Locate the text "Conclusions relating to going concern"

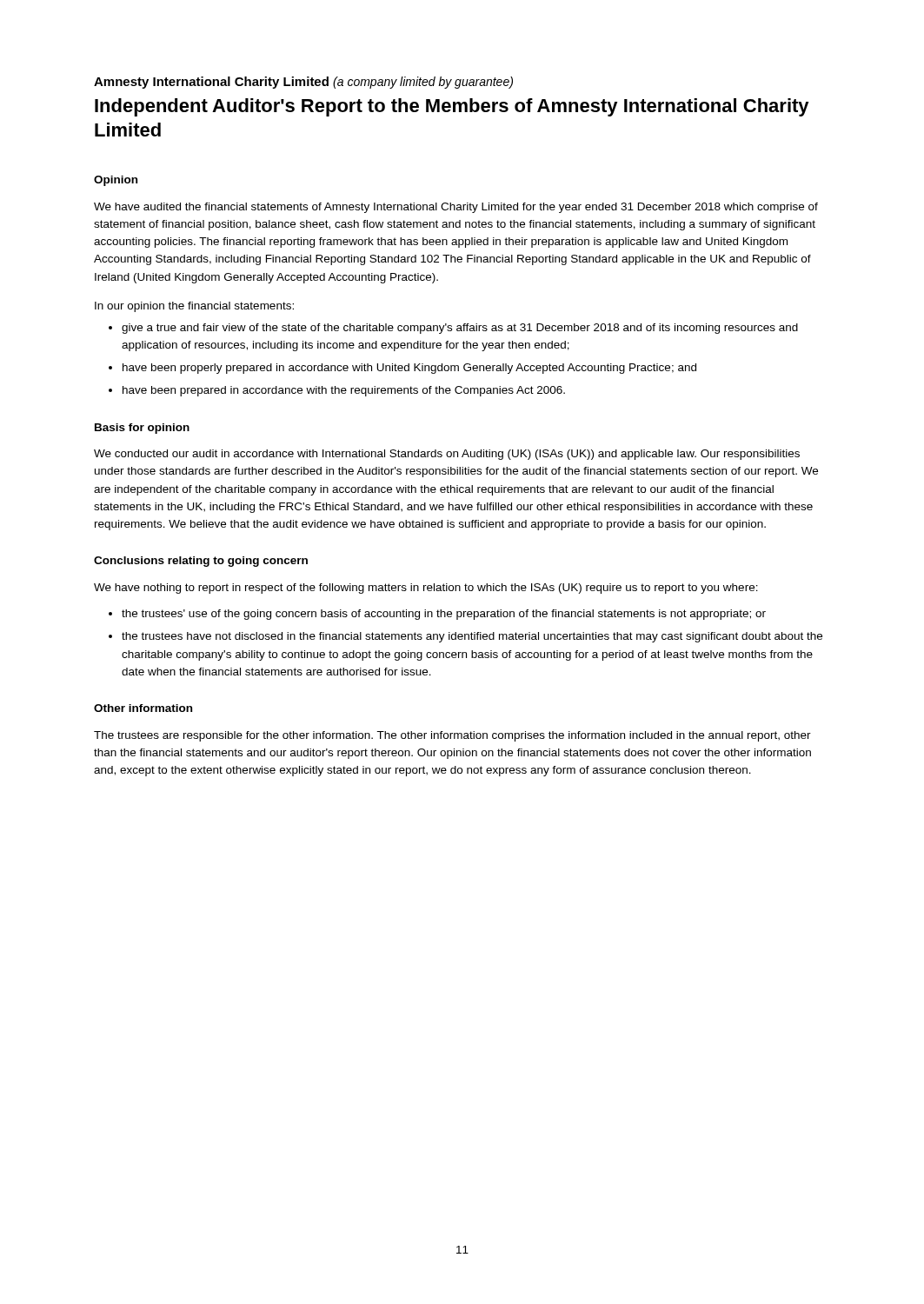tap(201, 562)
